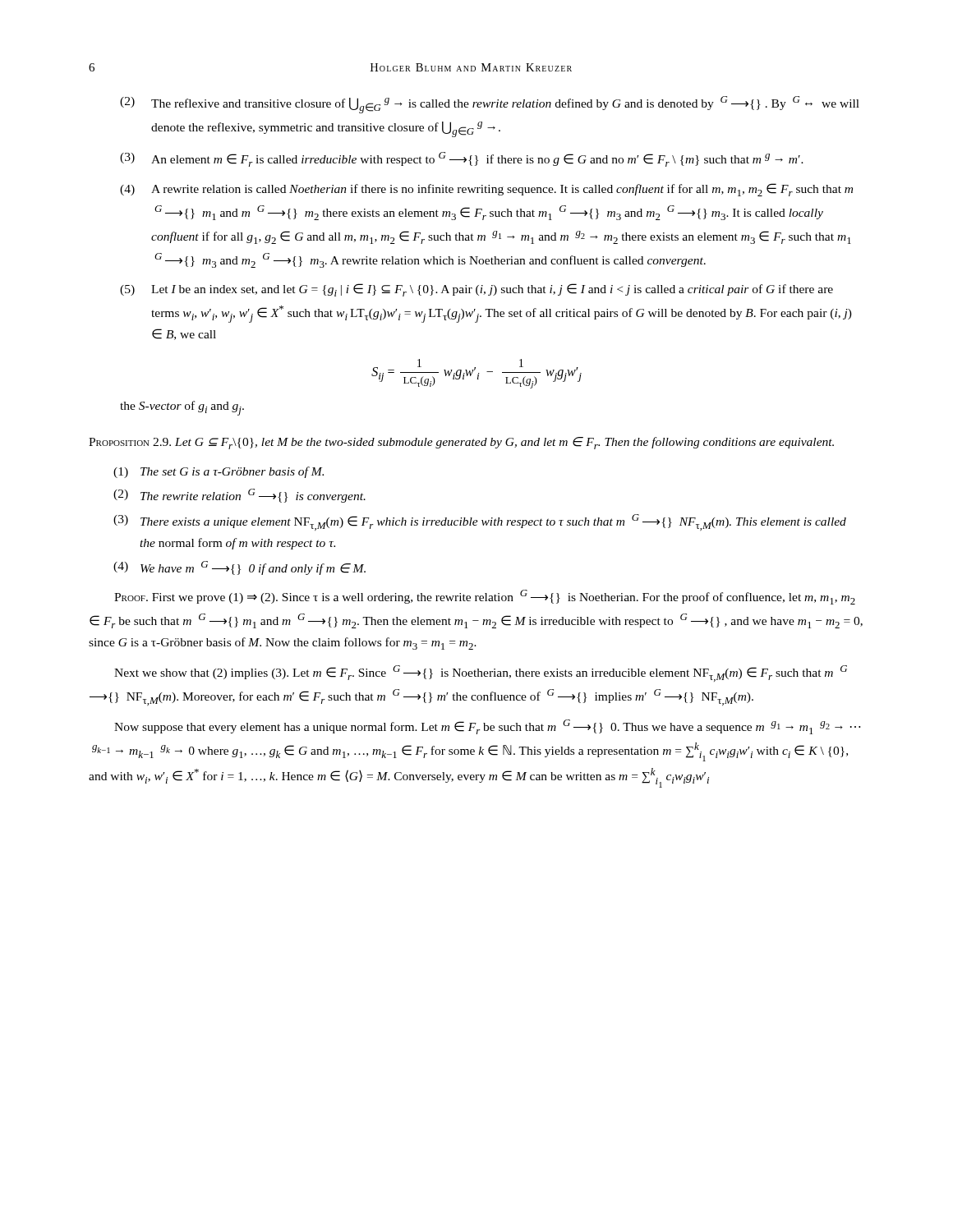This screenshot has height=1232, width=953.
Task: Click on the block starting "(3) There exists a unique element NFτ,M(m) ∈"
Action: click(489, 531)
